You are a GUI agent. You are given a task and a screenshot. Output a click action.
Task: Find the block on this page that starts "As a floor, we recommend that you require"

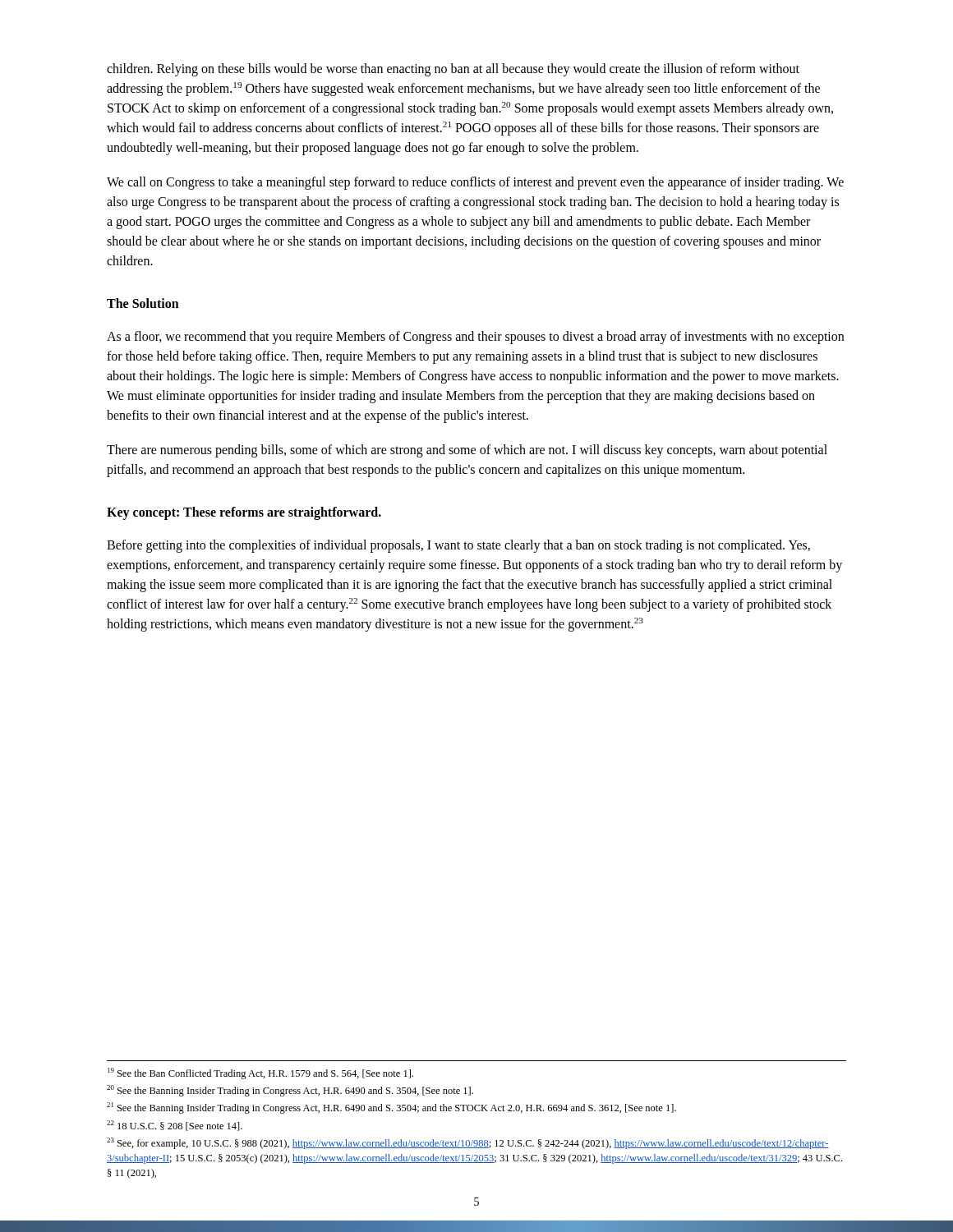[476, 376]
